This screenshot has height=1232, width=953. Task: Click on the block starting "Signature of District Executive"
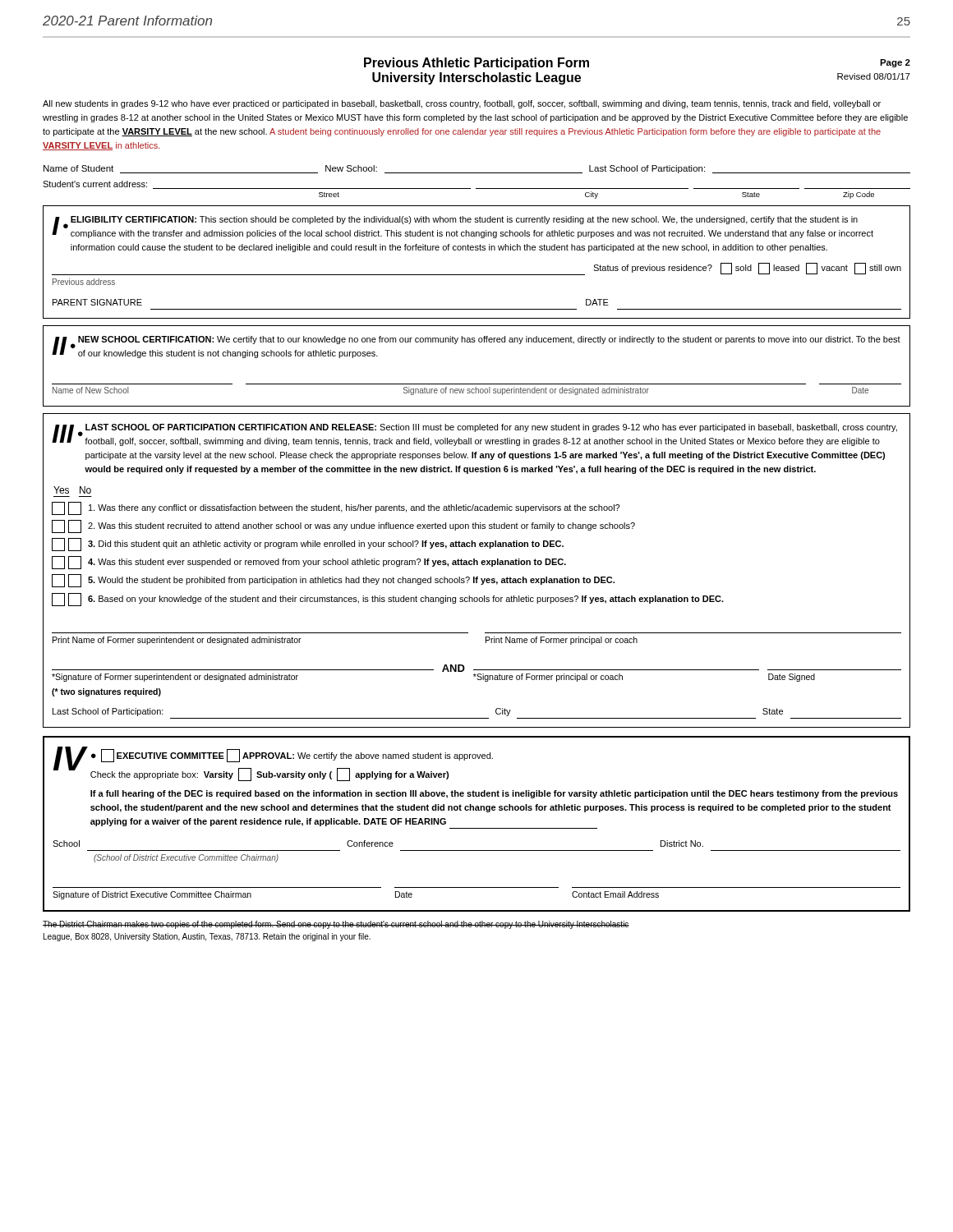pos(476,889)
